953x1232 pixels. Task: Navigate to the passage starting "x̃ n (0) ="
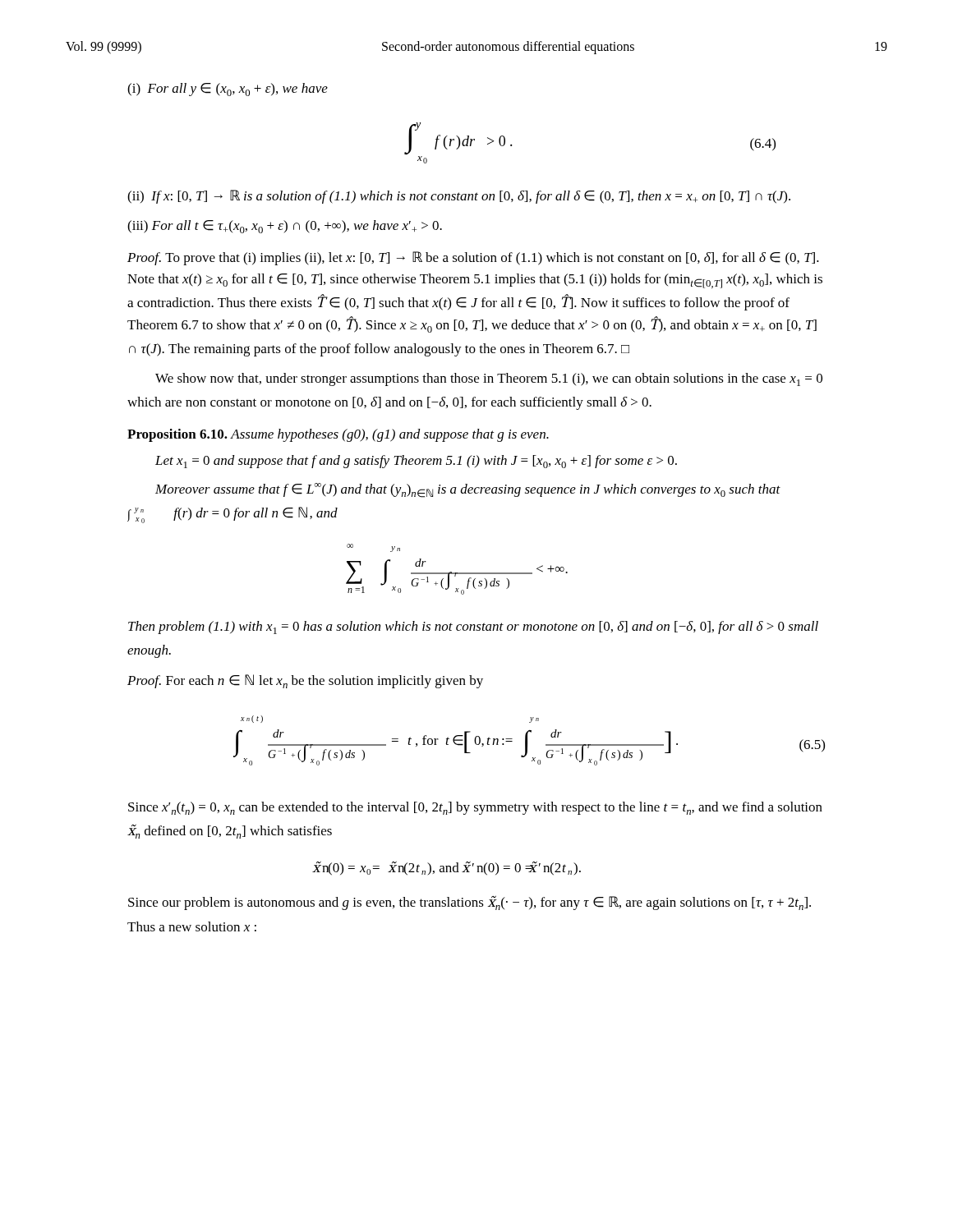pyautogui.click(x=476, y=869)
